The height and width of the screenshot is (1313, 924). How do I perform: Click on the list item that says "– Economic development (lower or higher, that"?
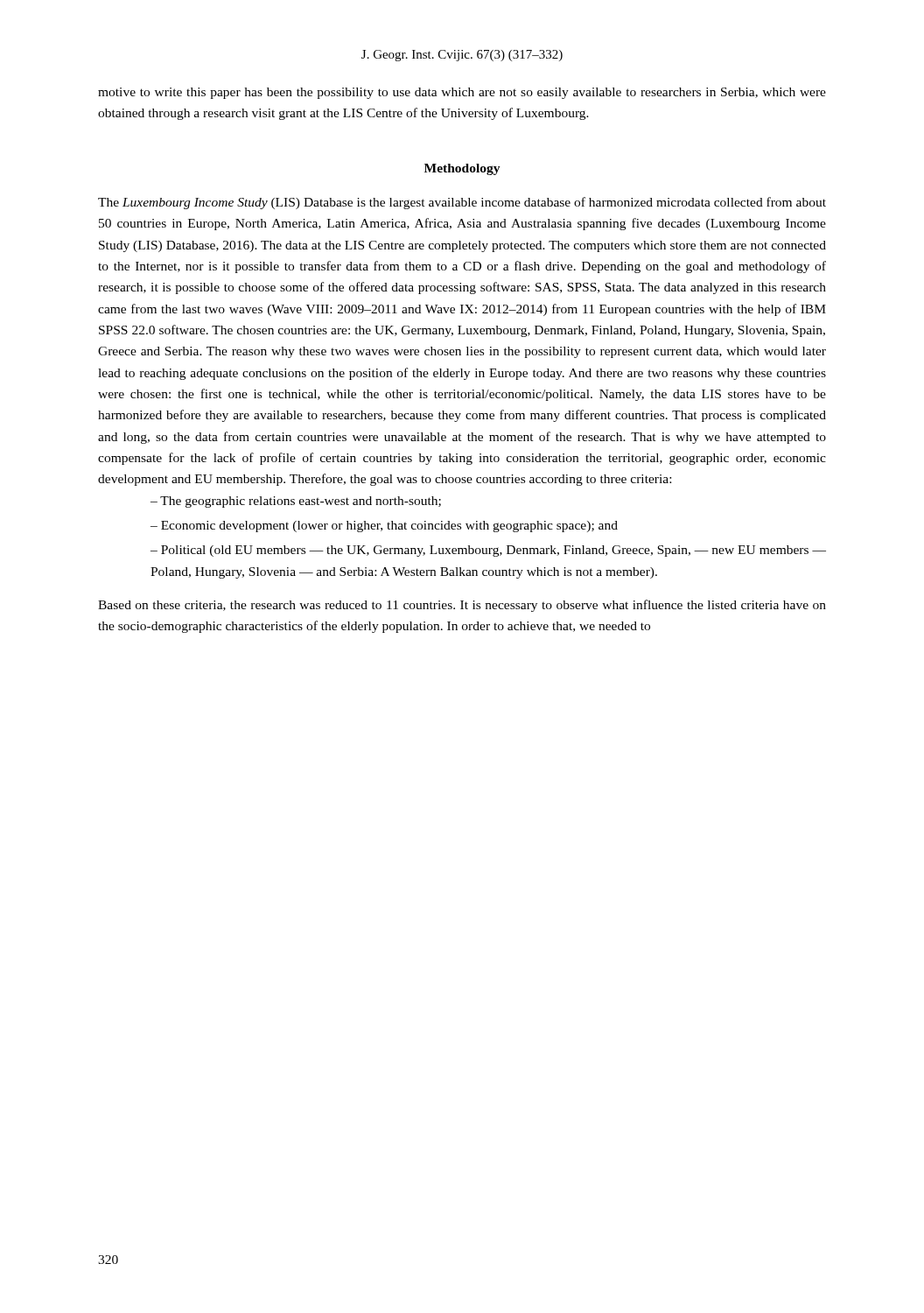point(384,525)
